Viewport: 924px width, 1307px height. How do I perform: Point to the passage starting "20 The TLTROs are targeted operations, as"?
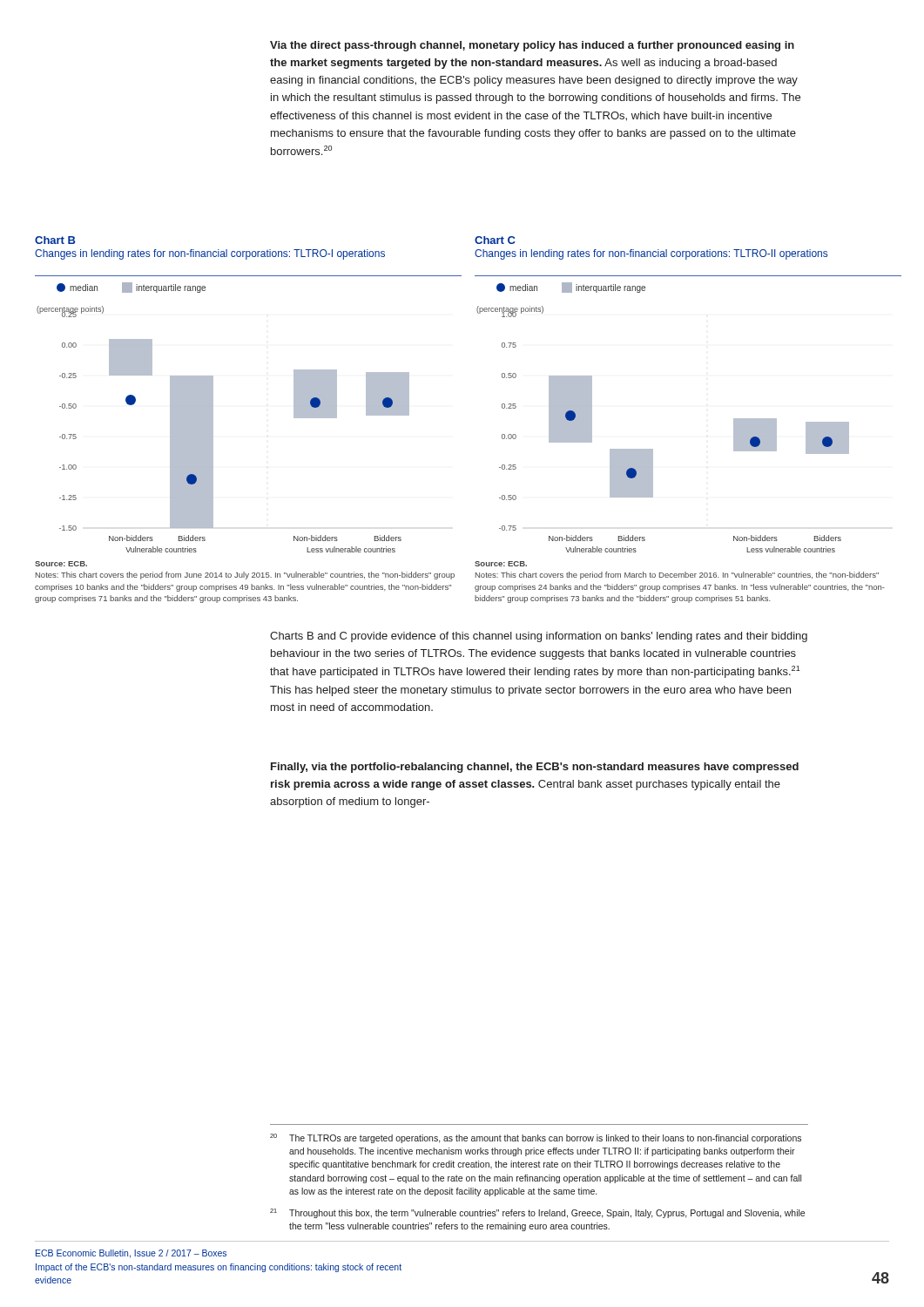539,1183
